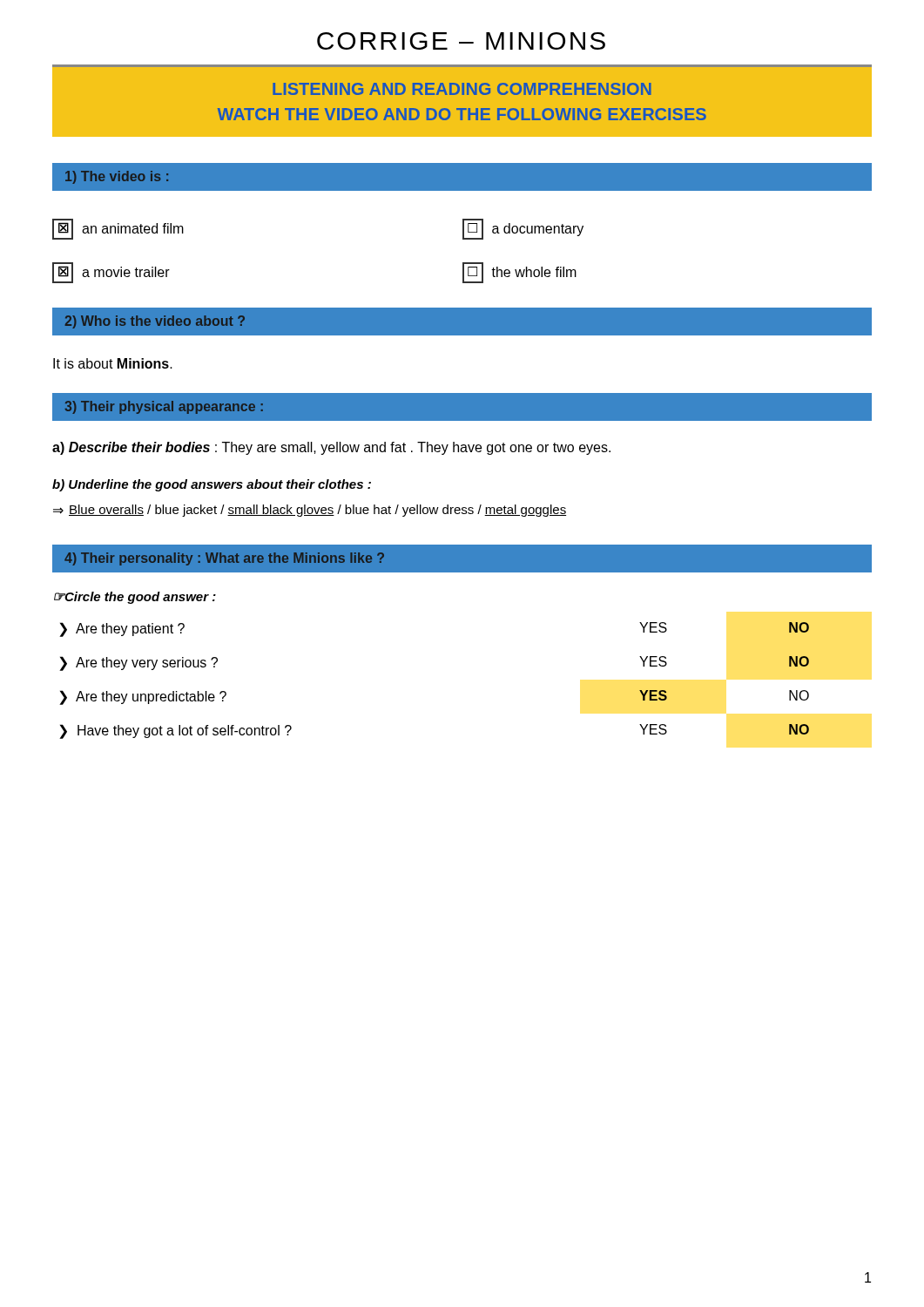Image resolution: width=924 pixels, height=1307 pixels.
Task: Point to the region starting "It is about Minions."
Action: [x=113, y=364]
